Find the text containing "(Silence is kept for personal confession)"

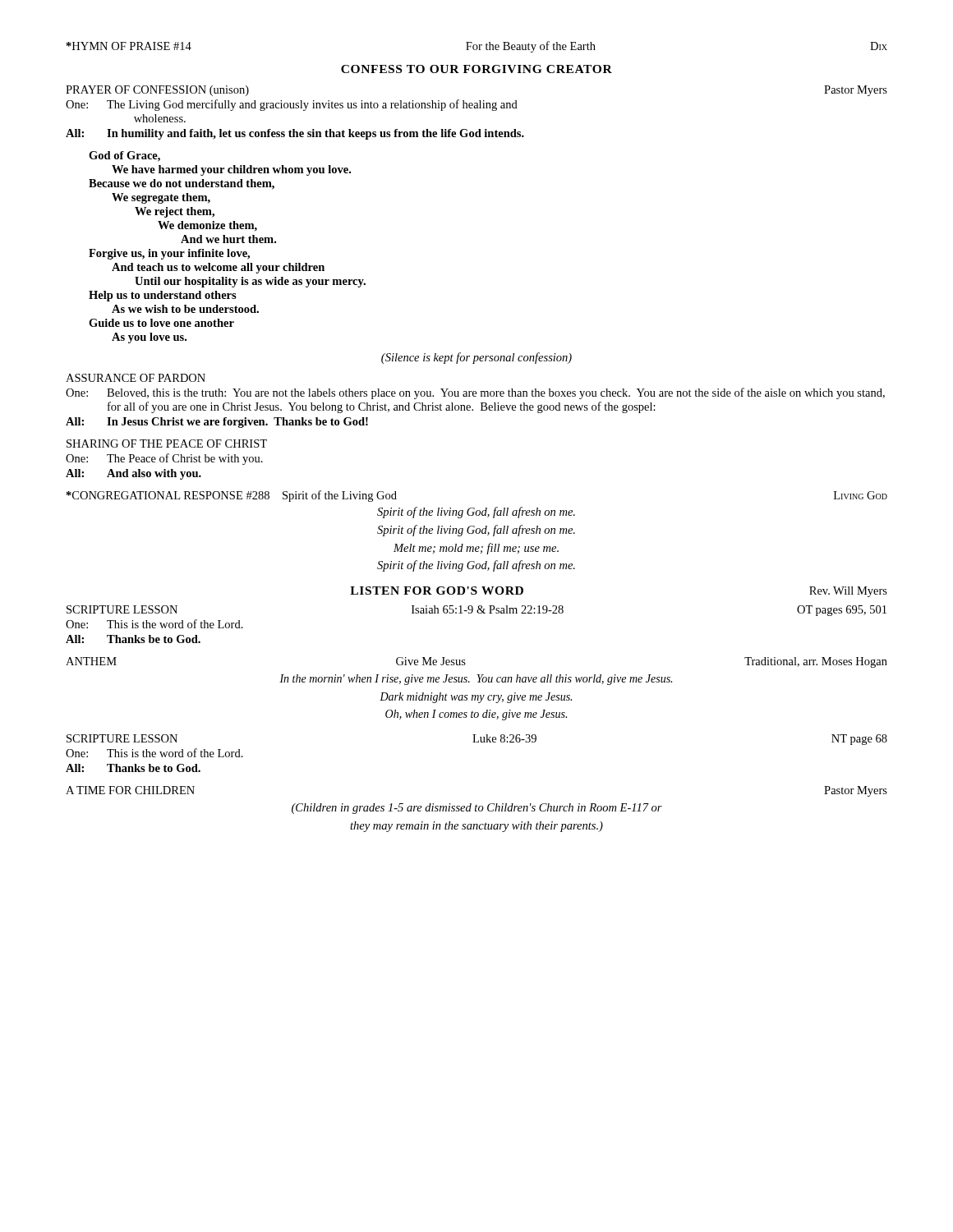coord(476,357)
